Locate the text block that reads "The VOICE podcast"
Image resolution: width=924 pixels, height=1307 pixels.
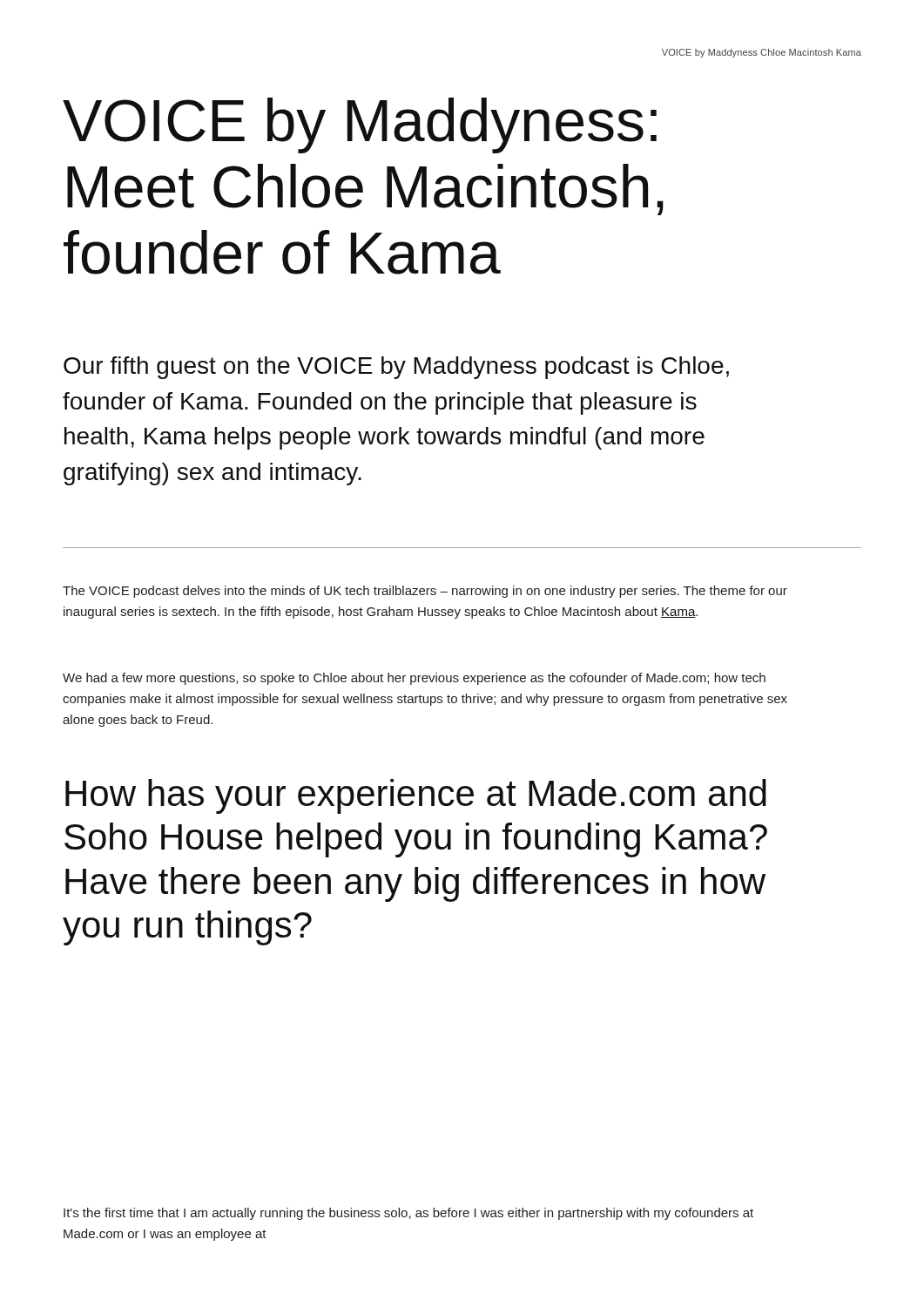click(425, 601)
